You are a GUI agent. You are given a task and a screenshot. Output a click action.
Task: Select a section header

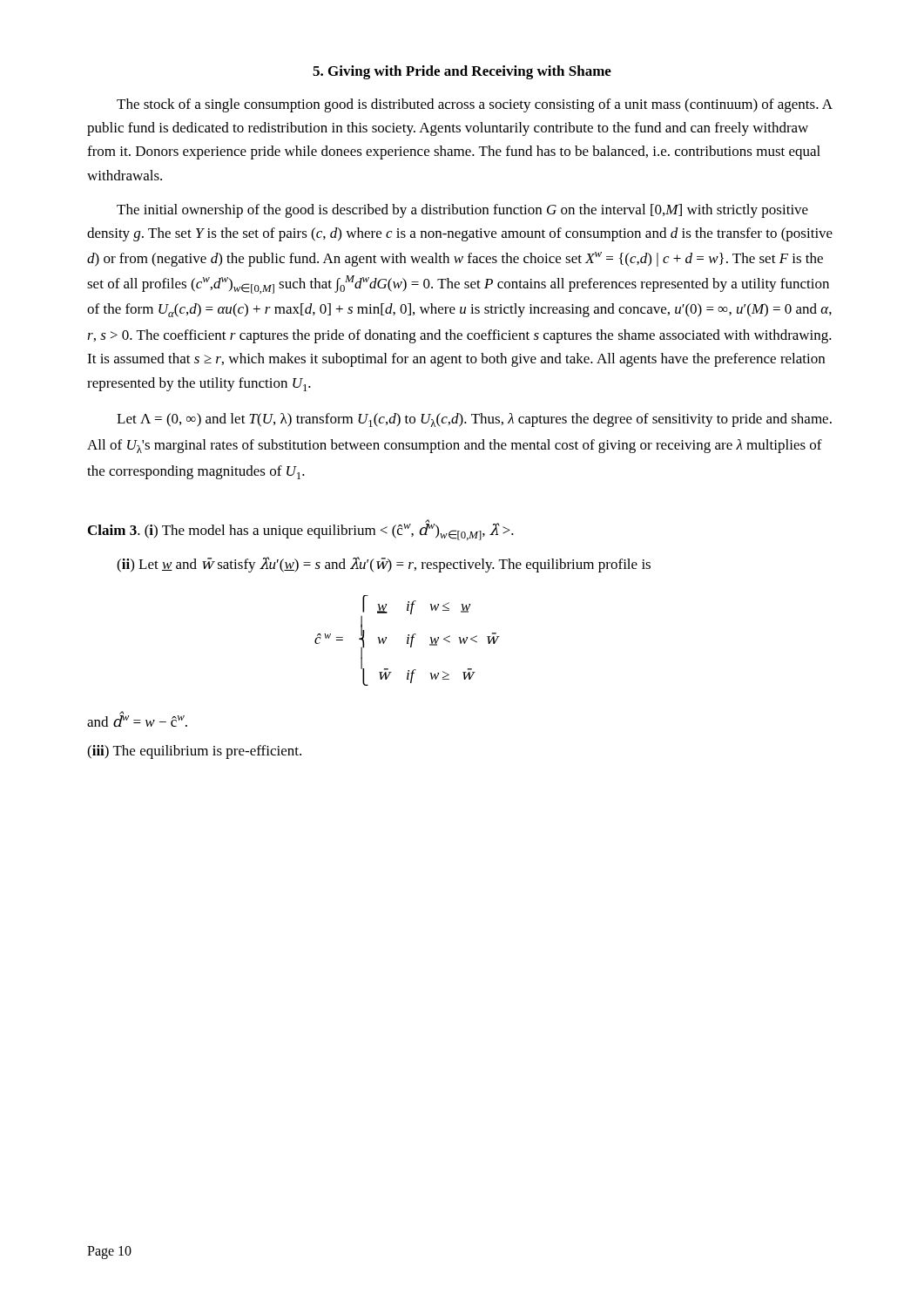click(462, 71)
